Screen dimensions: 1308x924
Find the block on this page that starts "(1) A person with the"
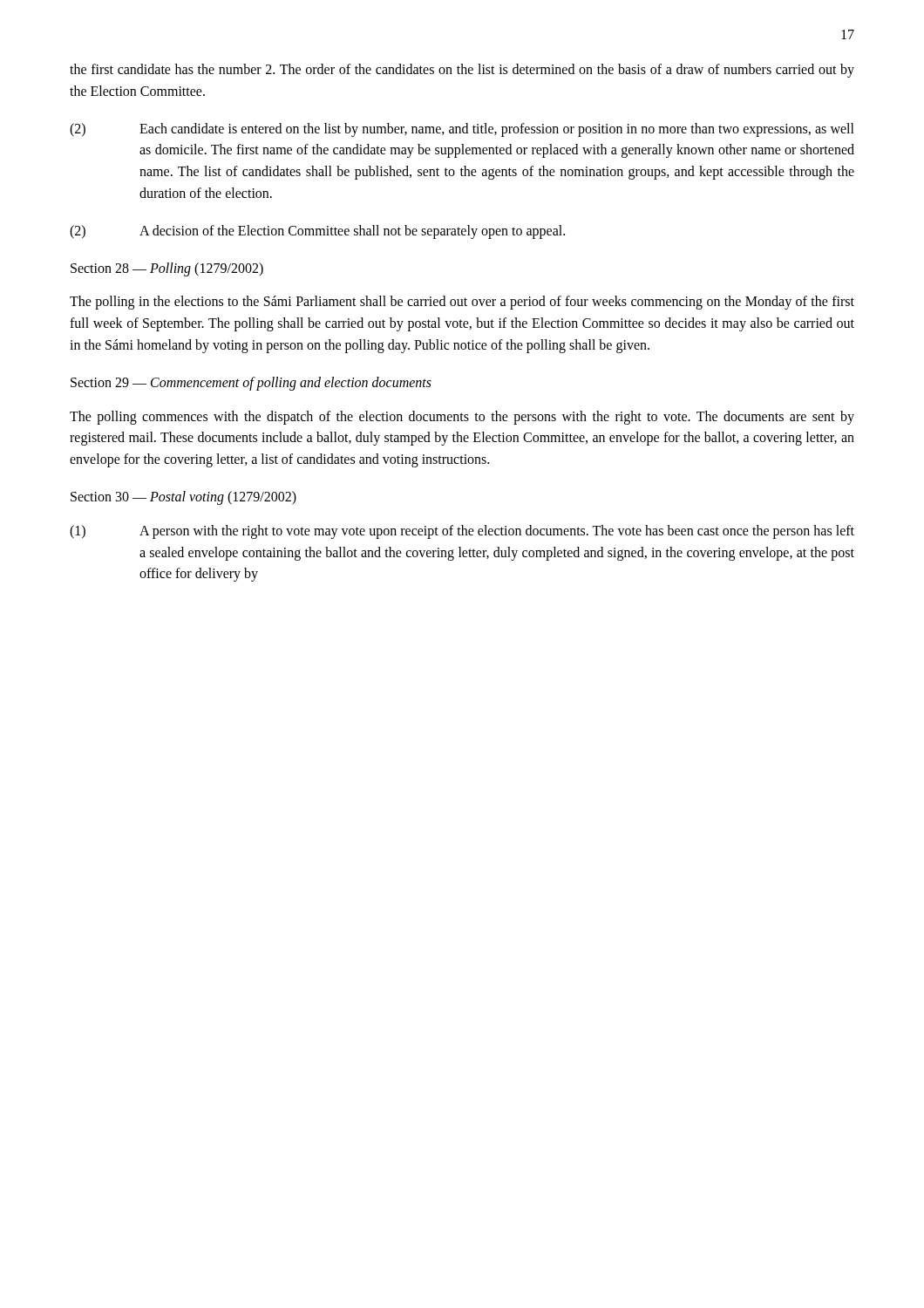pos(462,553)
